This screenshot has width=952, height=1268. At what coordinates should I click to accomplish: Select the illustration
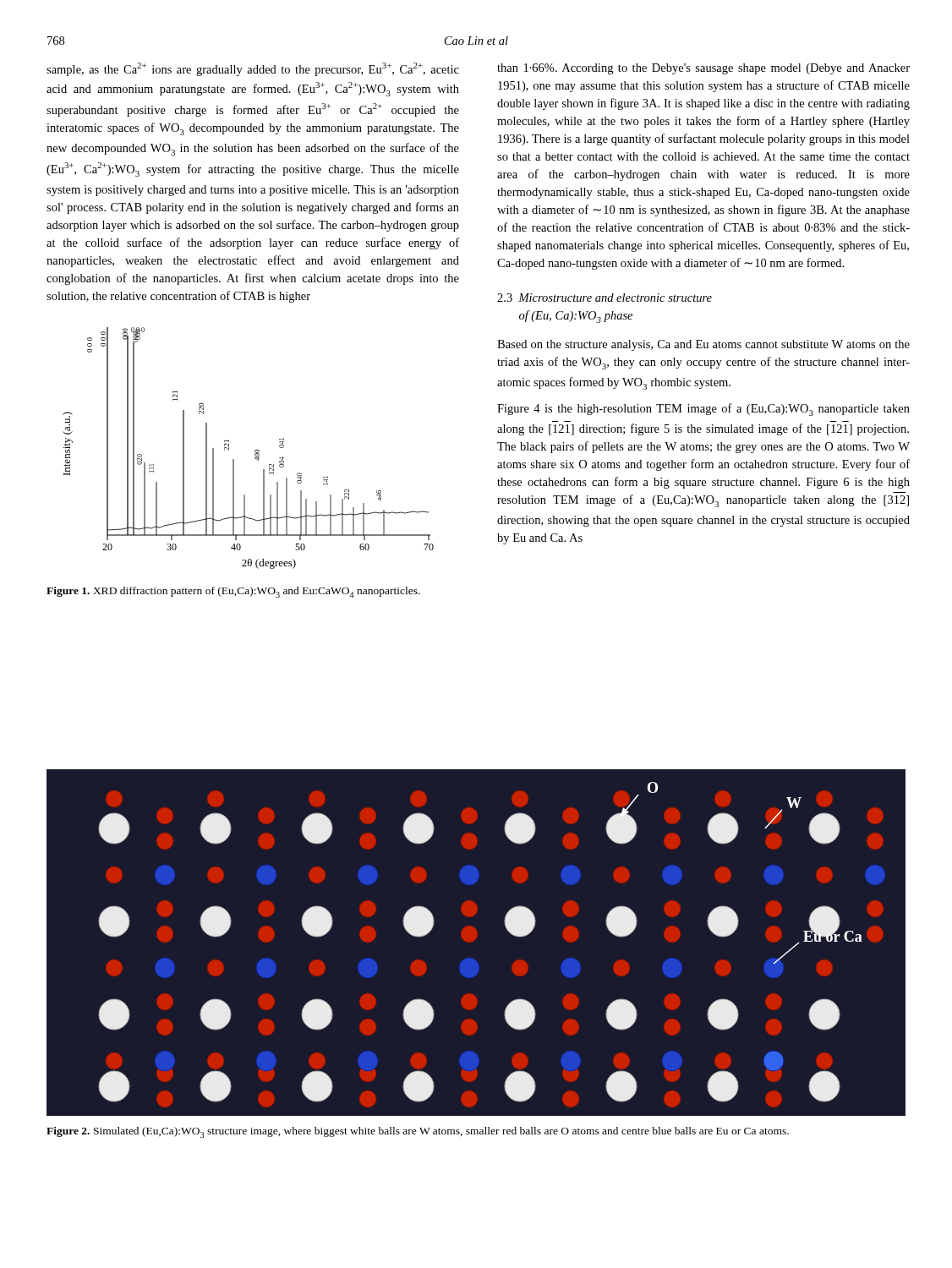[x=476, y=943]
